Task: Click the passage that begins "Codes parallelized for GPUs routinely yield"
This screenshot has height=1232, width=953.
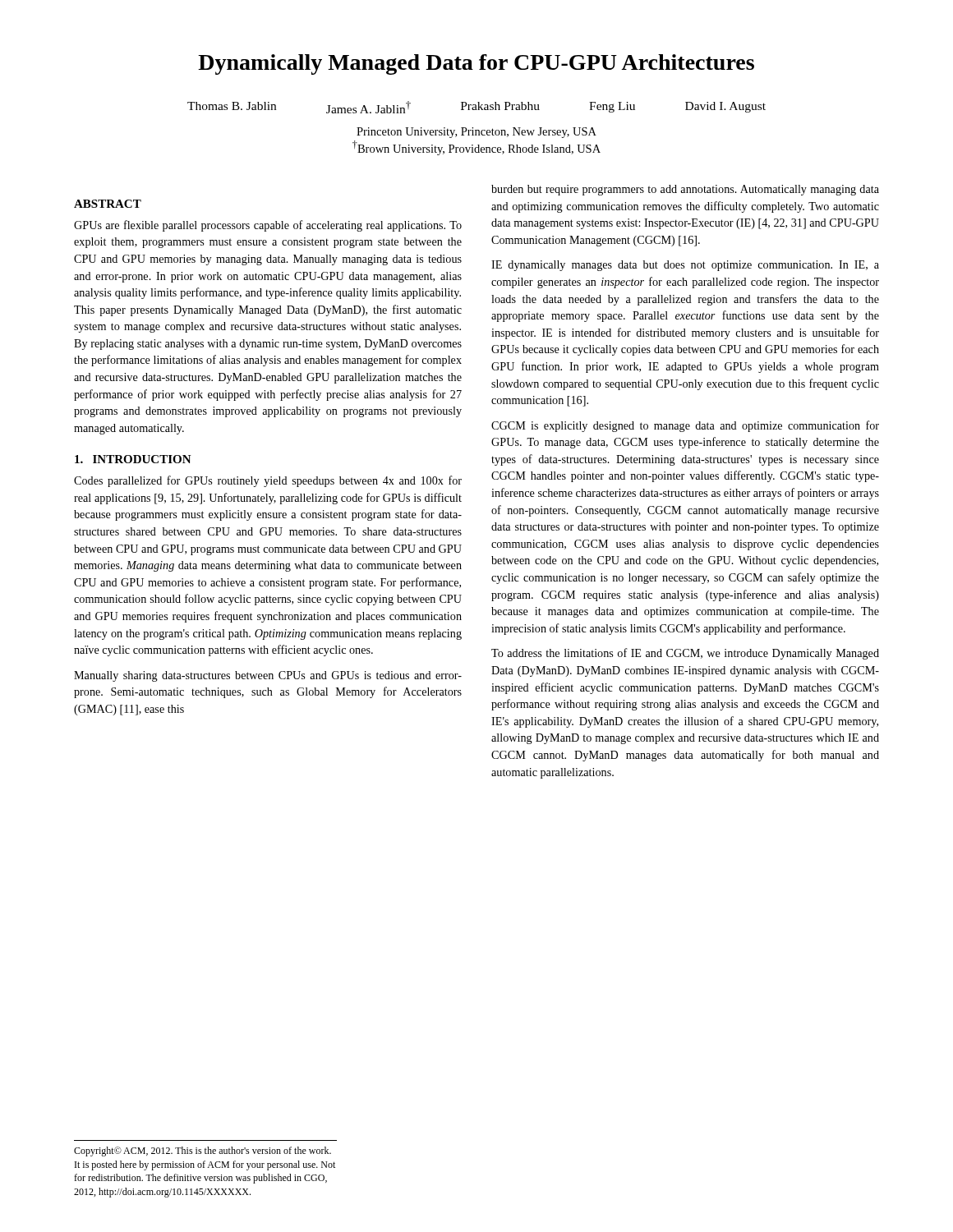Action: (x=268, y=595)
